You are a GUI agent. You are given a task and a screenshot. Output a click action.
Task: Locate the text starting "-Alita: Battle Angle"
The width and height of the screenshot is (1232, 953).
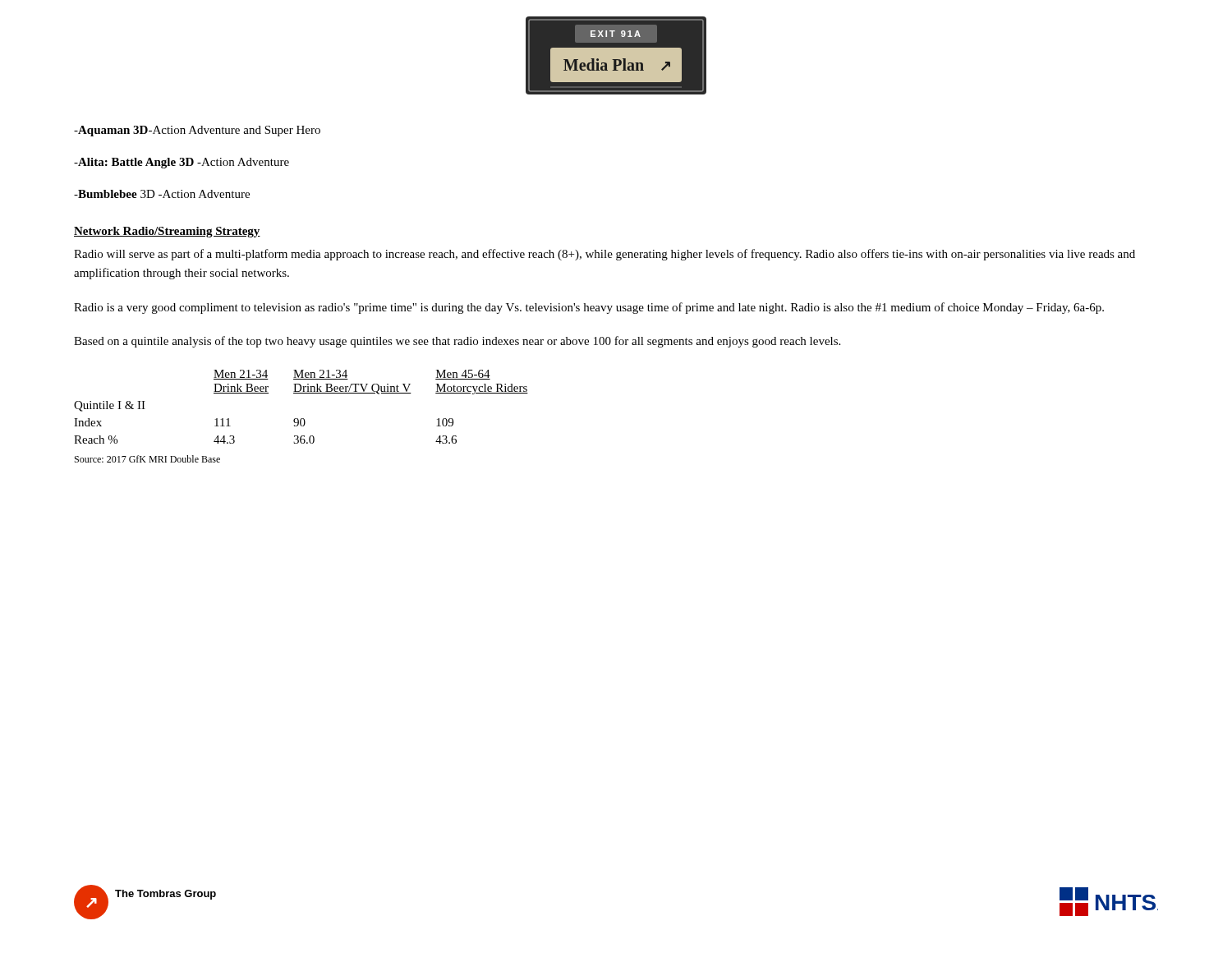[182, 162]
